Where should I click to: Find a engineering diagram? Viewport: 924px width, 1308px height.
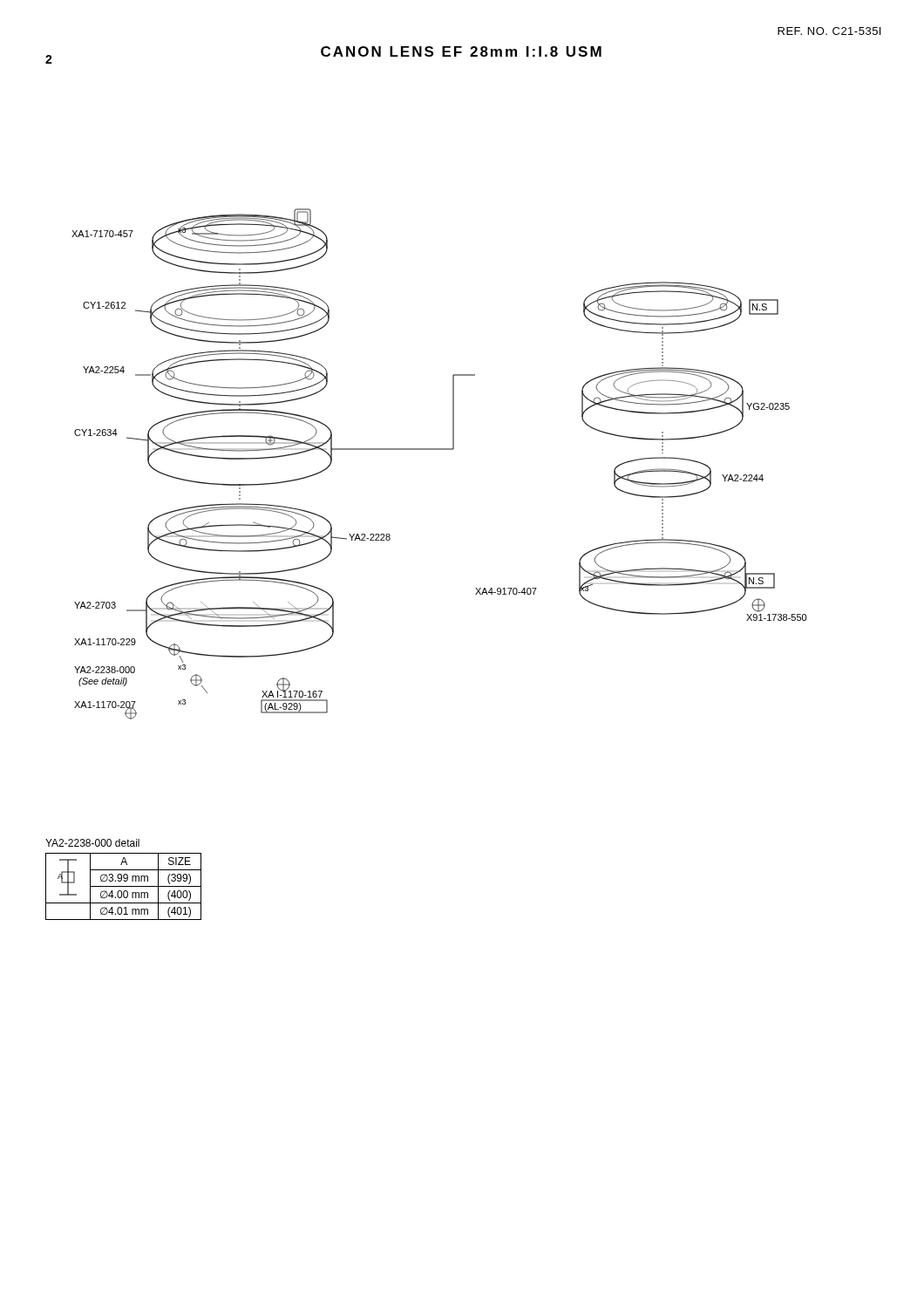pyautogui.click(x=458, y=453)
